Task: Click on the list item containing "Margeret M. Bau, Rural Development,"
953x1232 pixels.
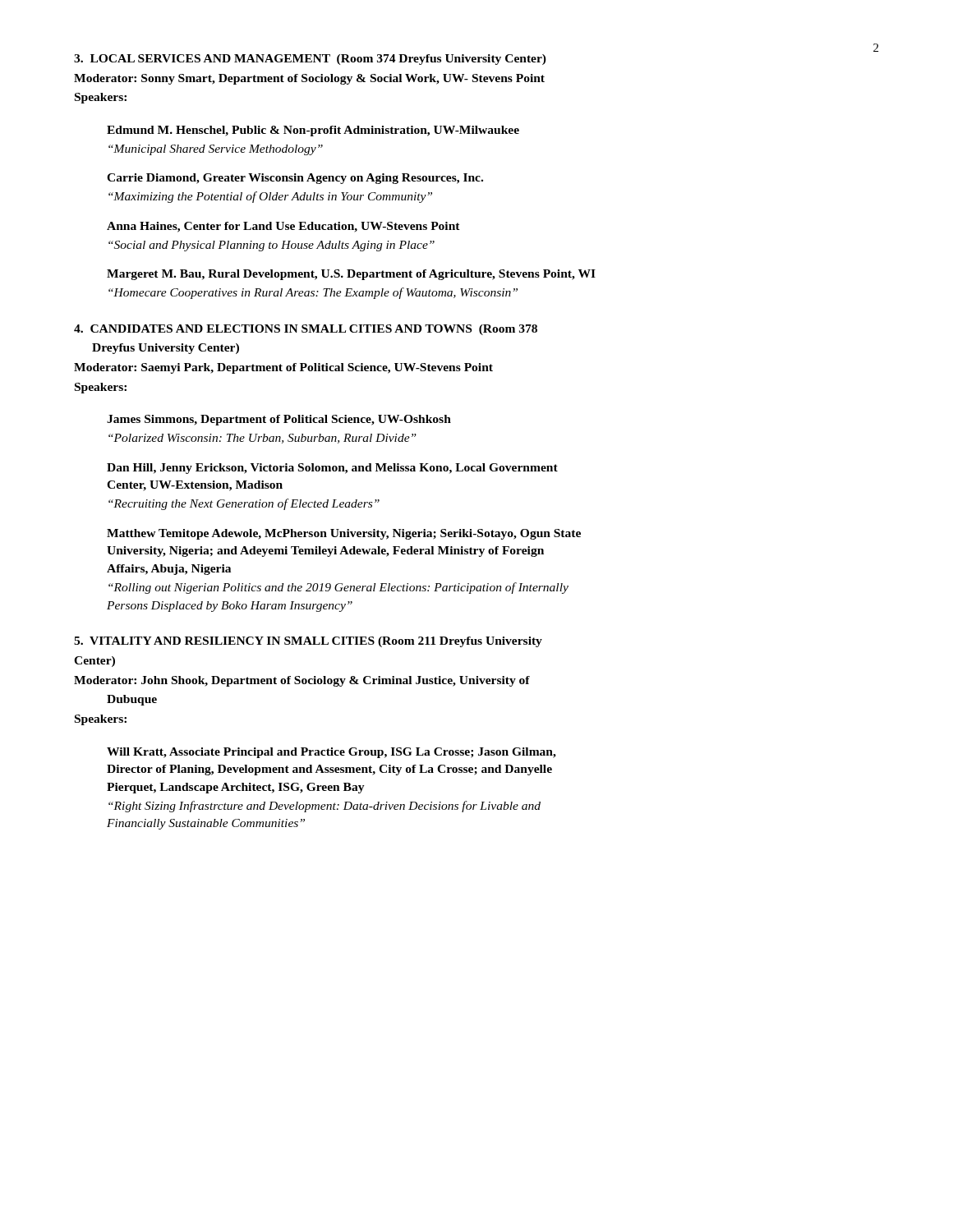Action: point(493,283)
